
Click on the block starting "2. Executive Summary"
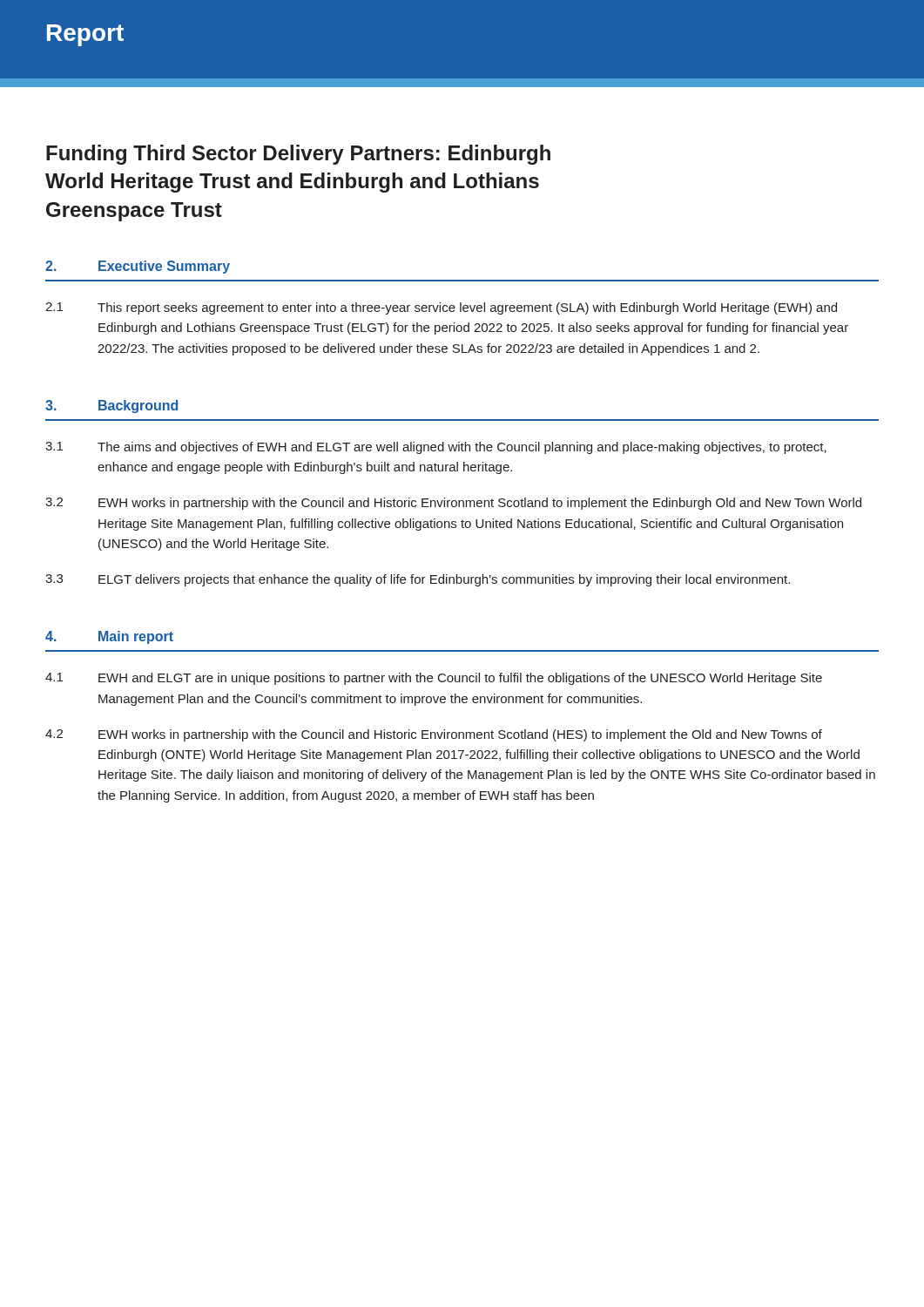(138, 267)
